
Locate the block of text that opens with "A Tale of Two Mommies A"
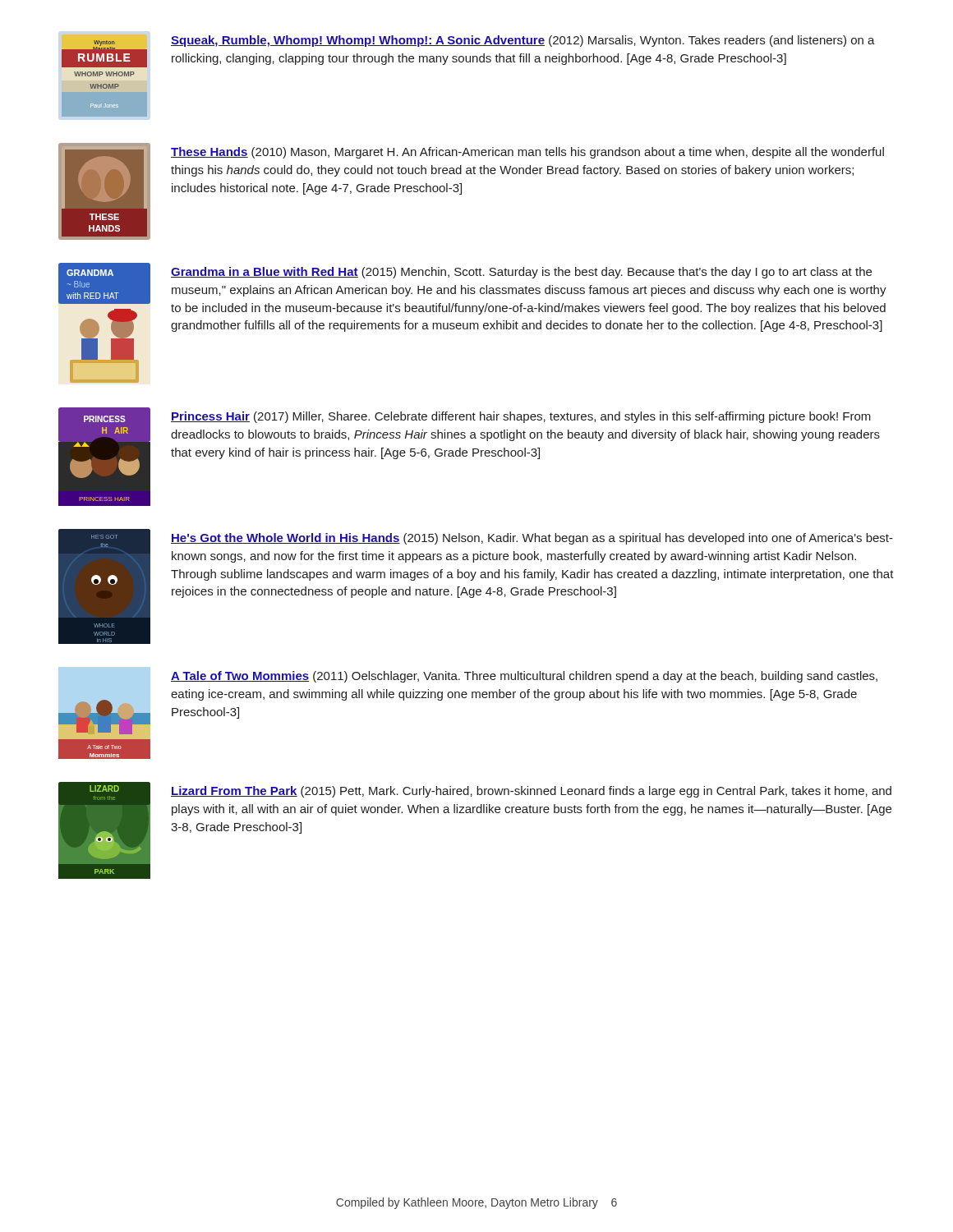(476, 713)
